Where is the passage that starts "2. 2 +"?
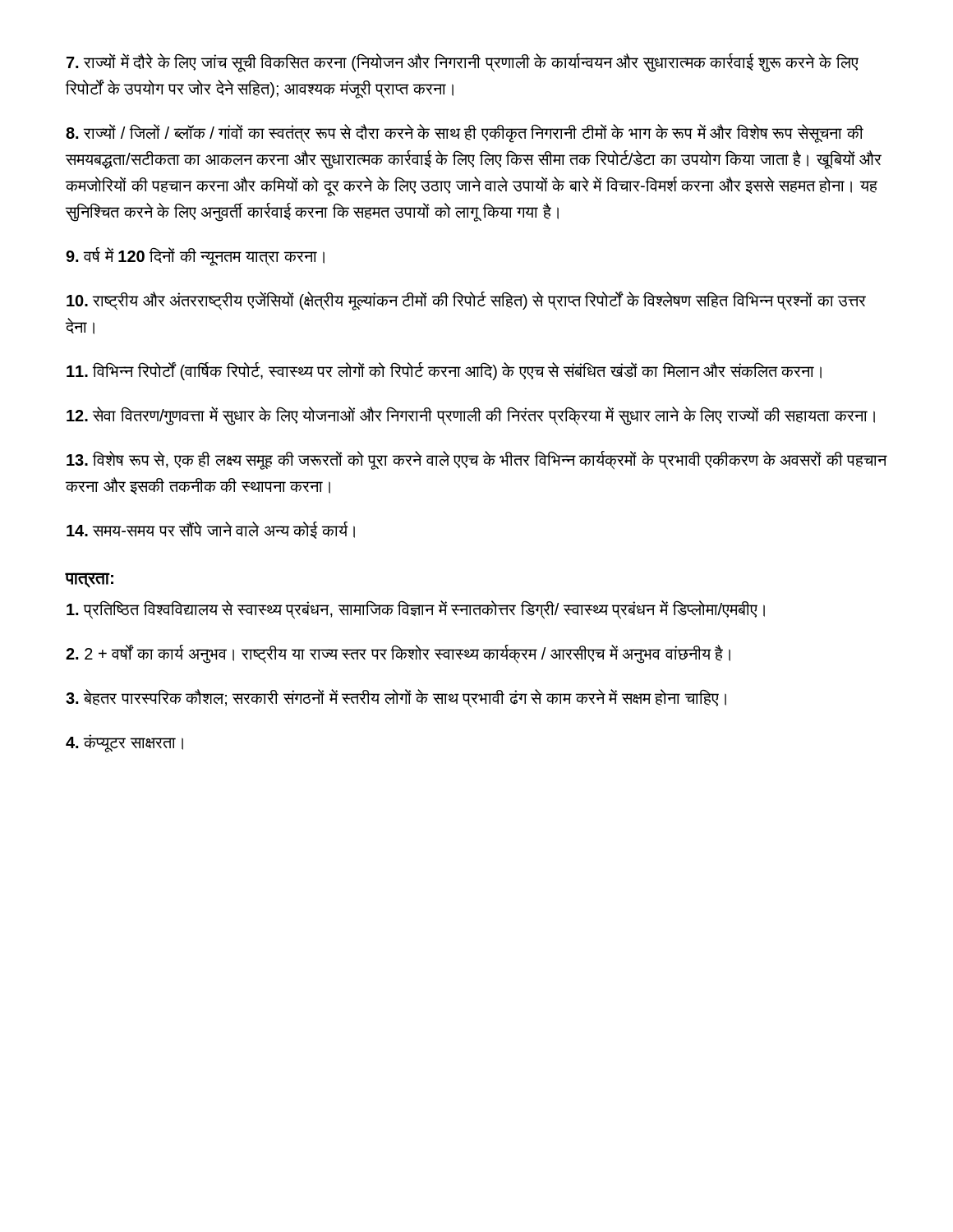Image resolution: width=953 pixels, height=1232 pixels. click(x=400, y=654)
